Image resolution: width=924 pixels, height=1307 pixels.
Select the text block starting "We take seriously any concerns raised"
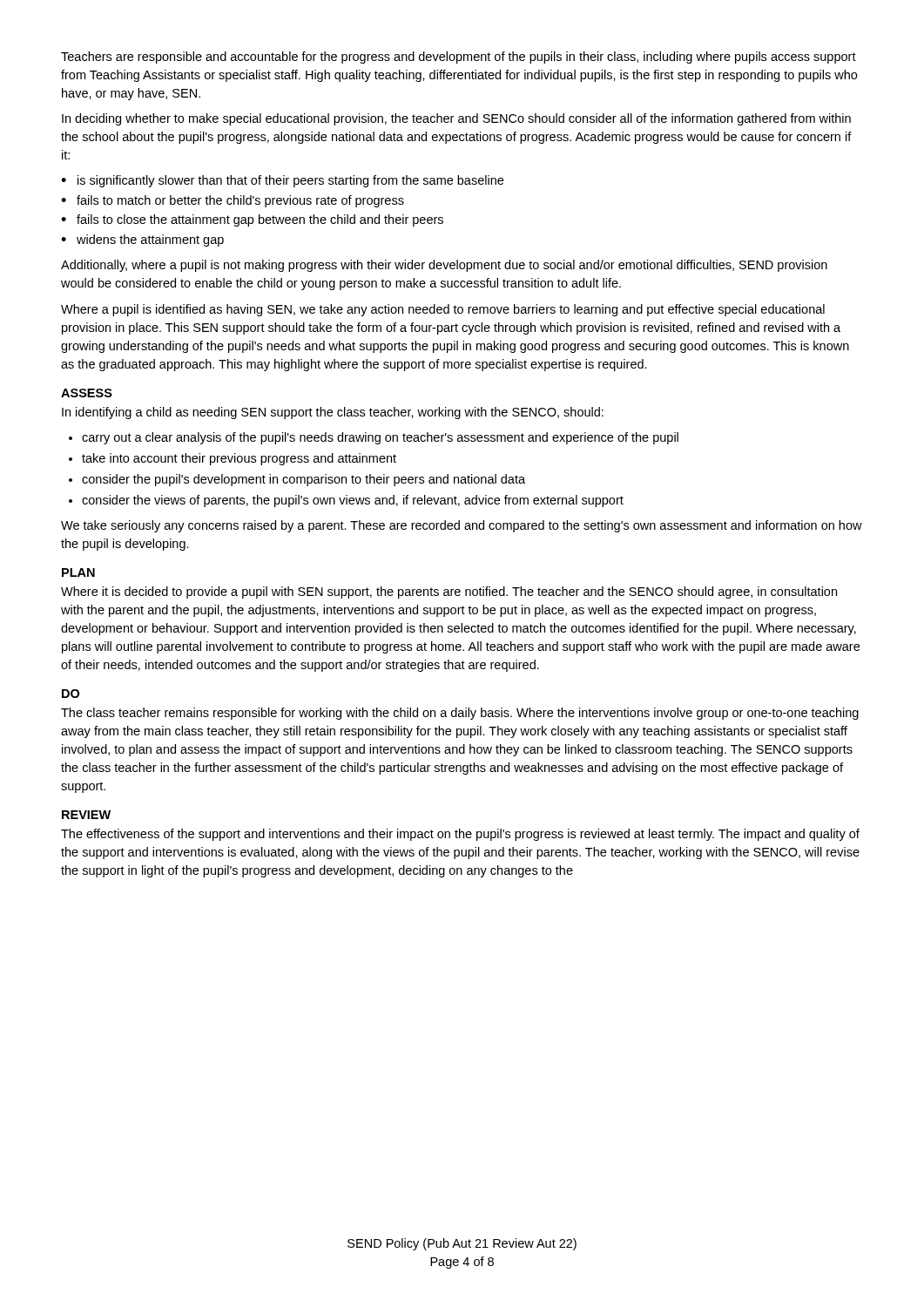point(462,535)
